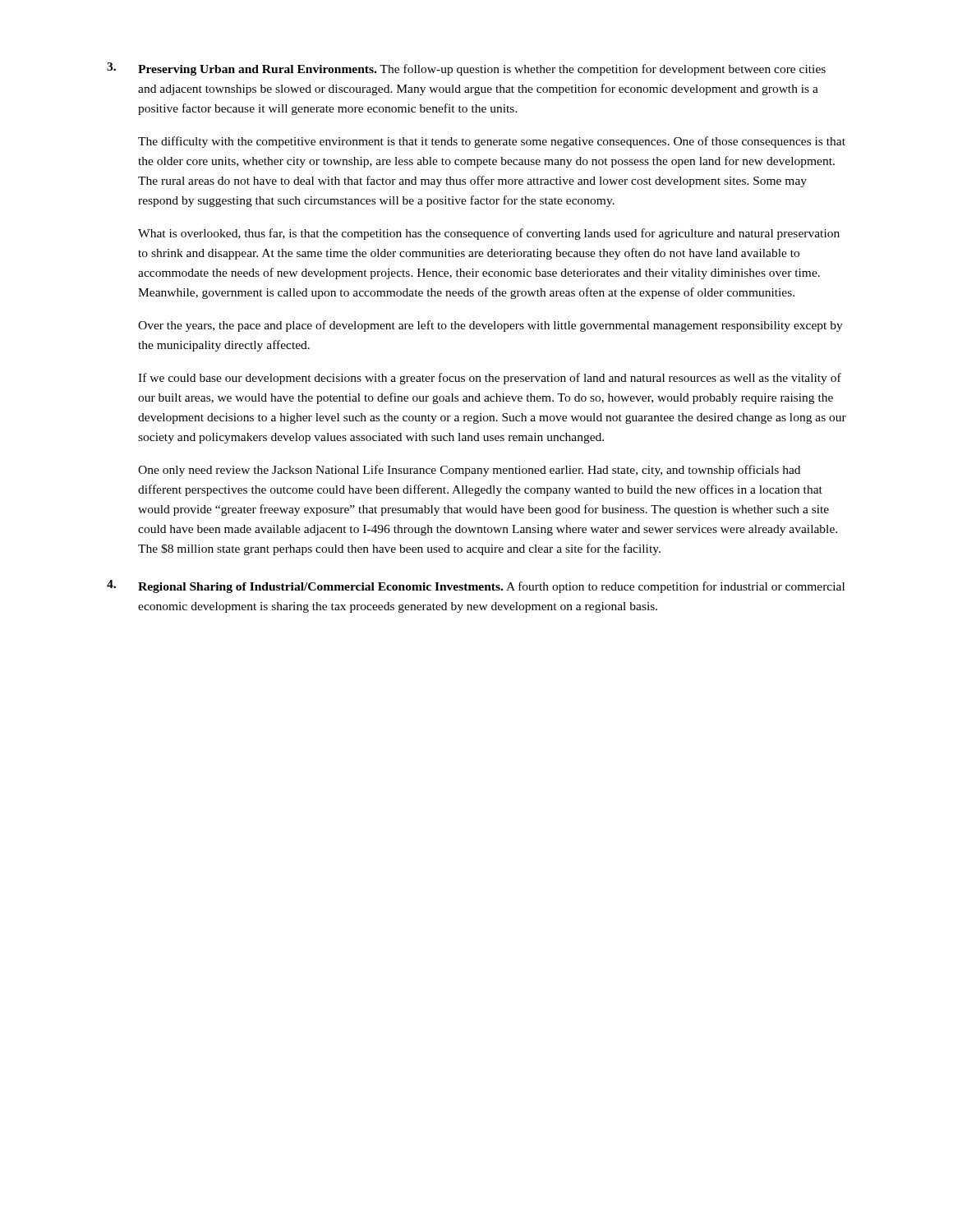
Task: Select the element starting "What is overlooked, thus far, is"
Action: (x=489, y=263)
